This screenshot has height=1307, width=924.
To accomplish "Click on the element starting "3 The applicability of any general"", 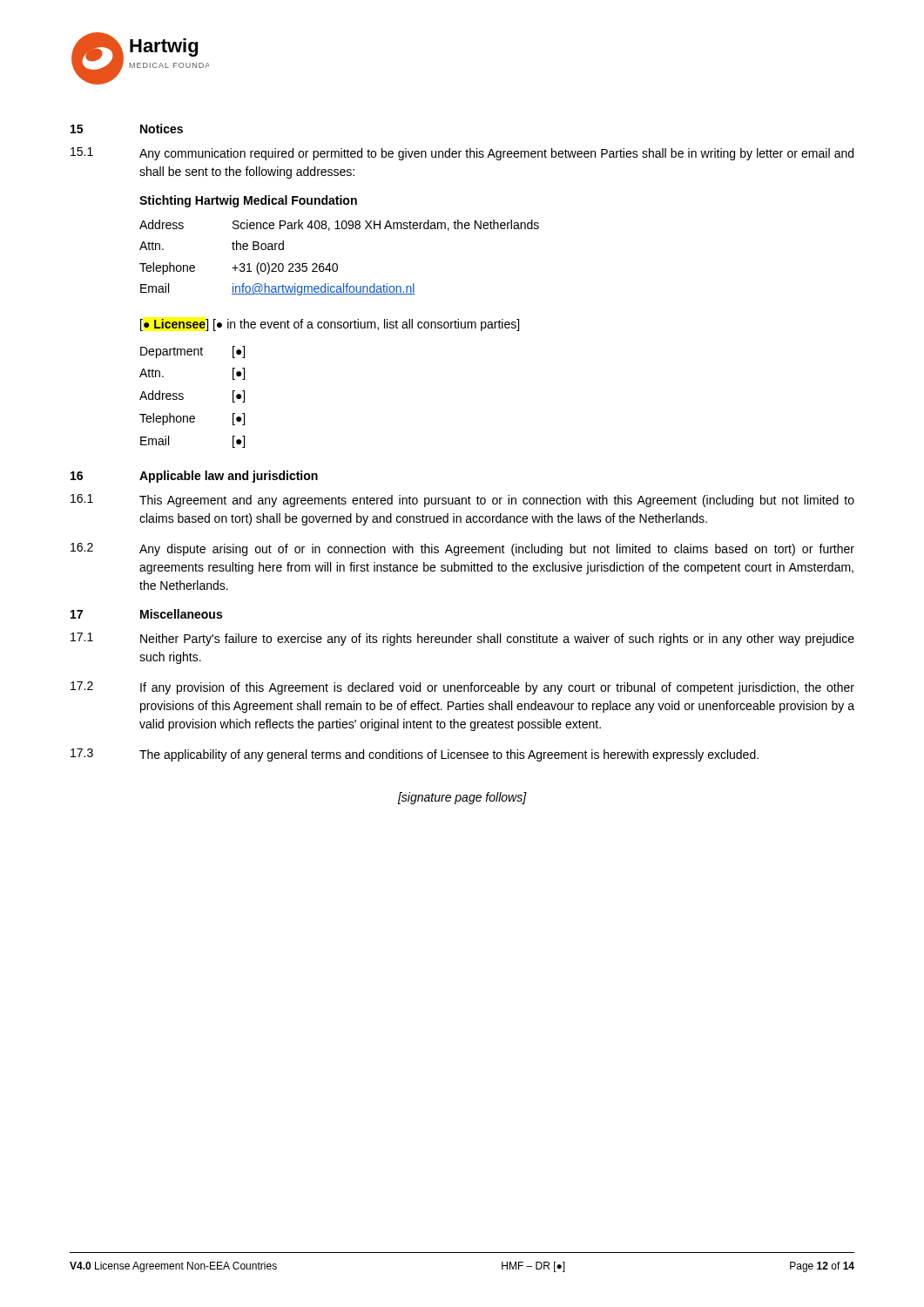I will [462, 755].
